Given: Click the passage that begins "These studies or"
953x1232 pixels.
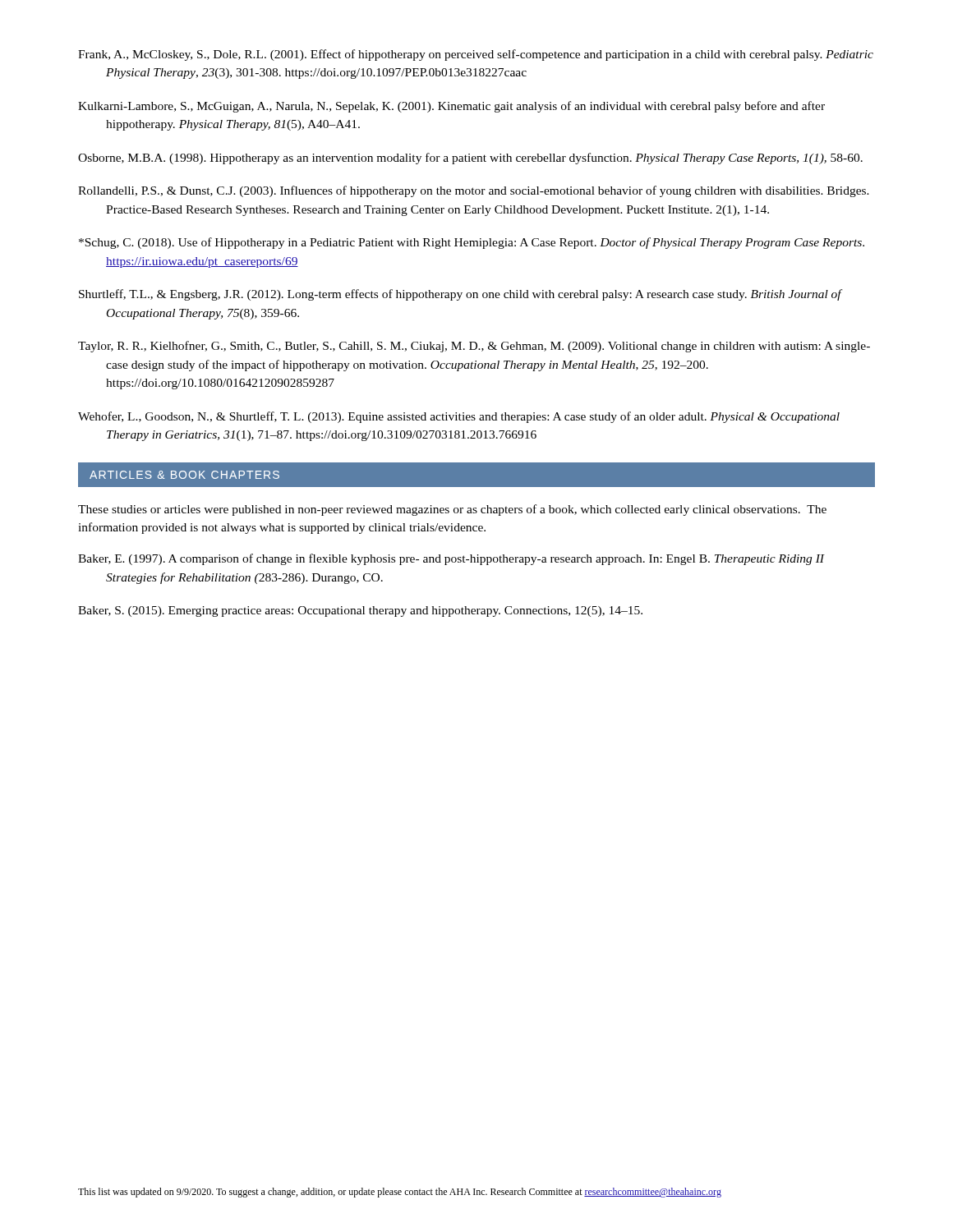Looking at the screenshot, I should 452,518.
